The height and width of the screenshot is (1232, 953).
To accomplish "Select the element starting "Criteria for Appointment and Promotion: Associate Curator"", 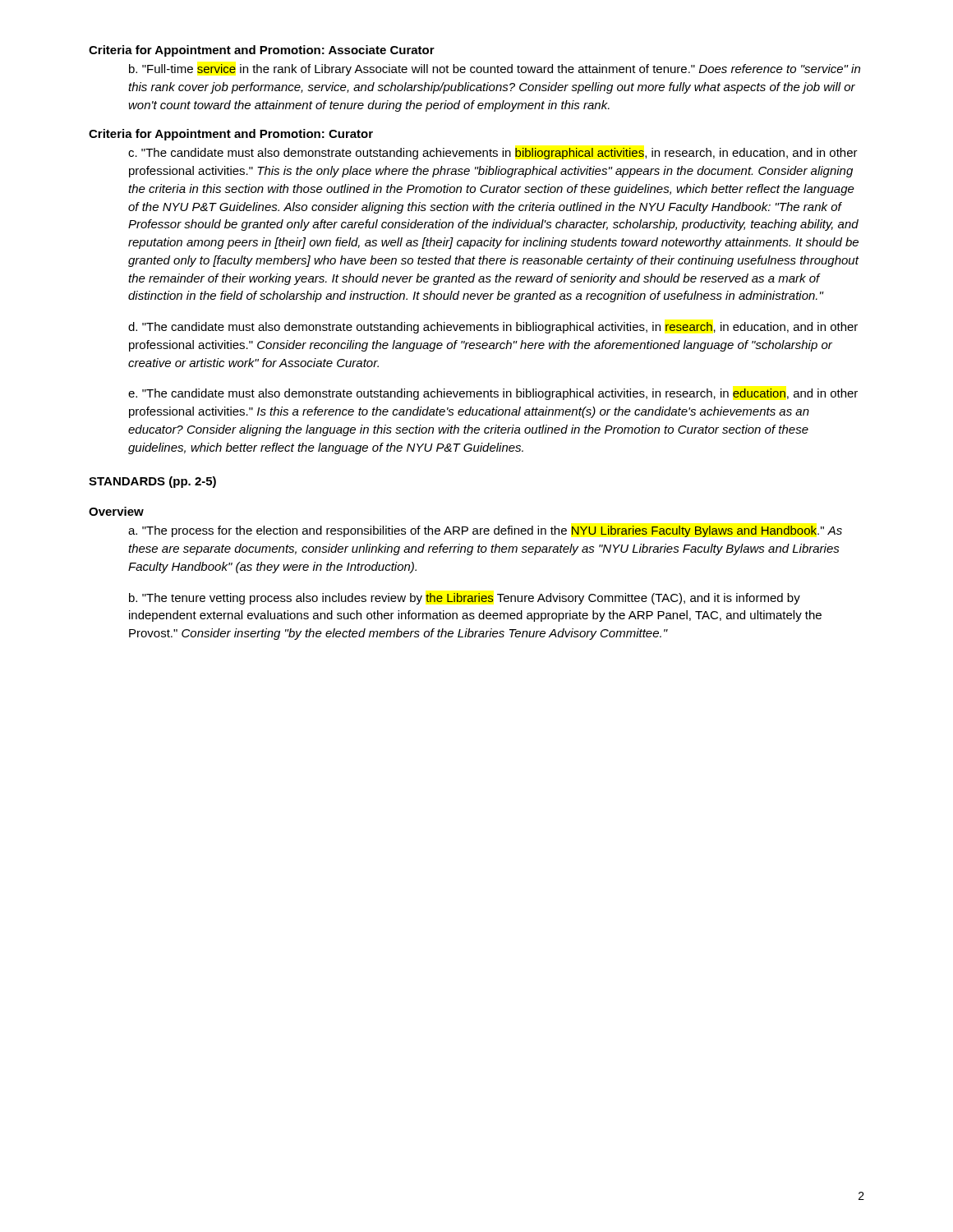I will pyautogui.click(x=262, y=50).
